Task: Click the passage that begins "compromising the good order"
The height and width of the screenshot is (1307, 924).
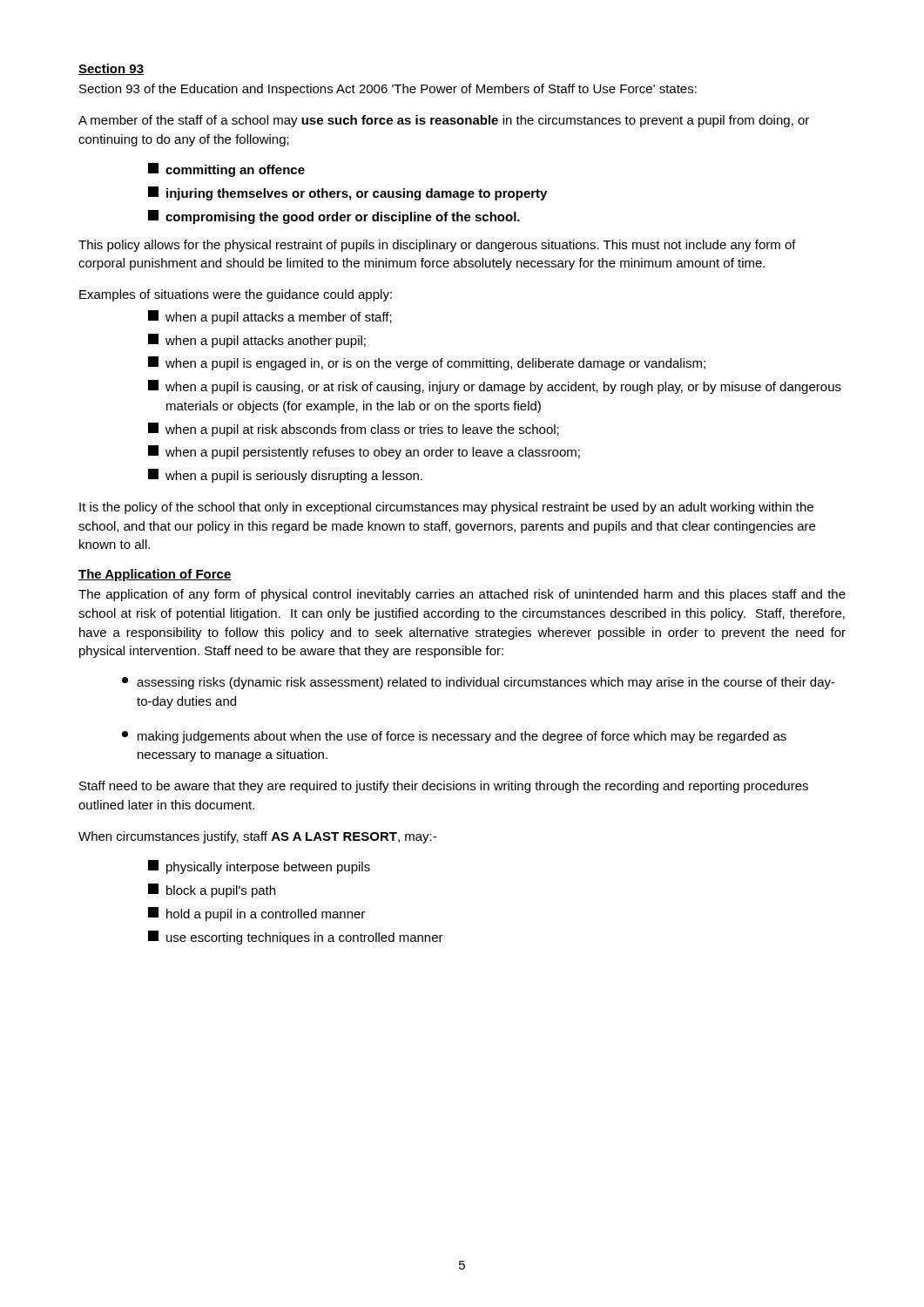Action: click(x=497, y=217)
